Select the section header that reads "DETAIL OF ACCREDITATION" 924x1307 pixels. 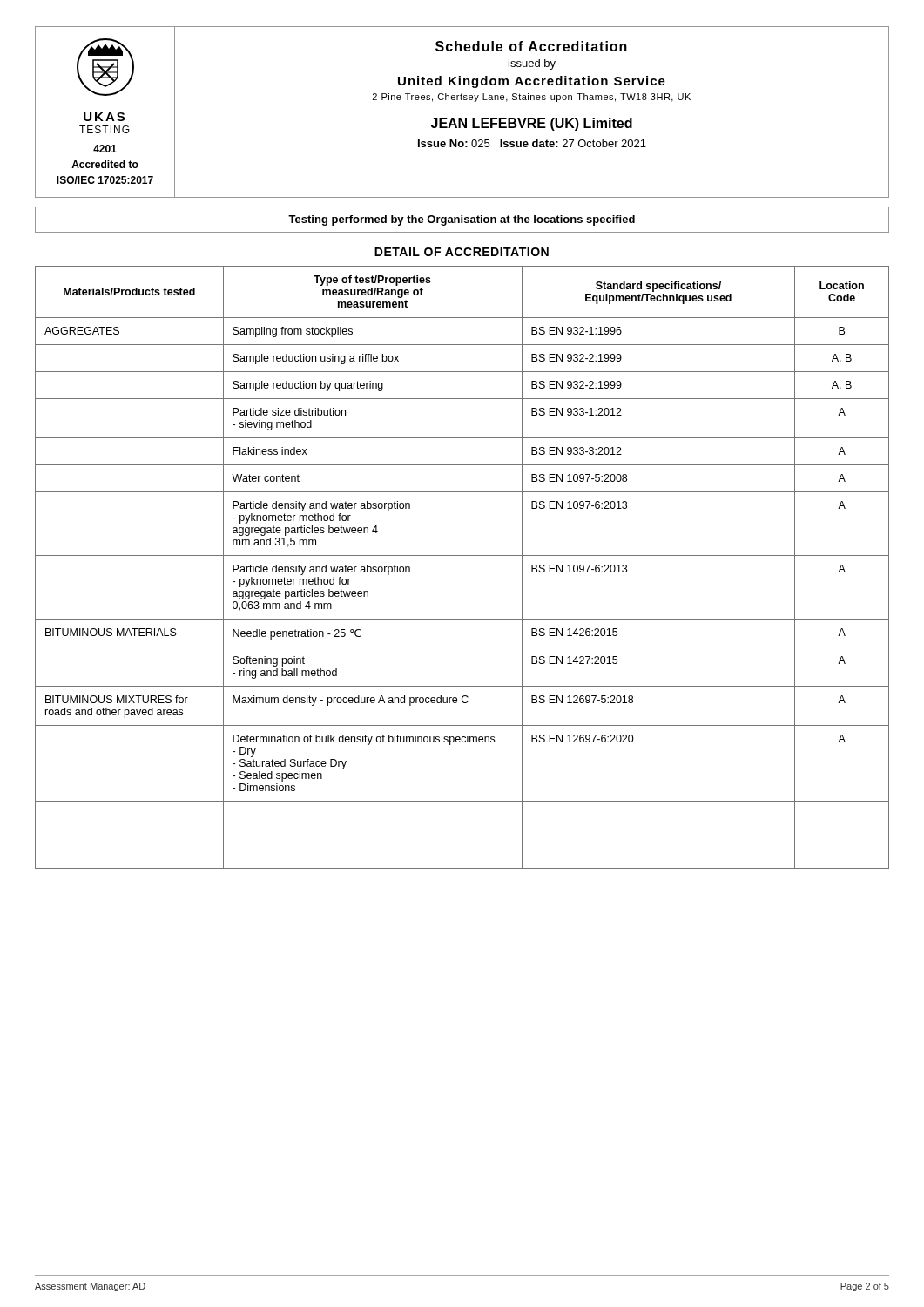tap(462, 252)
